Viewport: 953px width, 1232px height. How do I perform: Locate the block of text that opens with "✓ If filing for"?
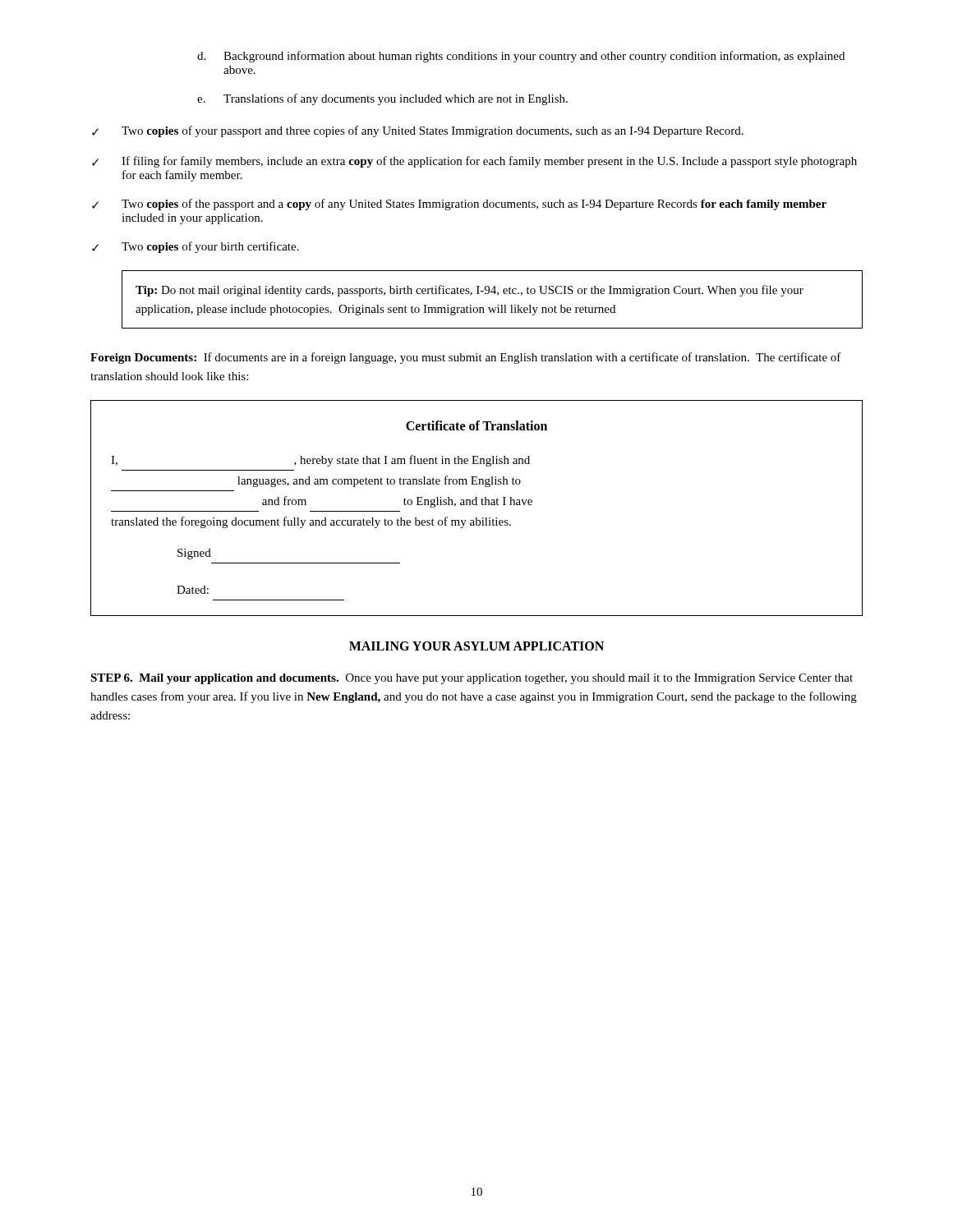476,168
